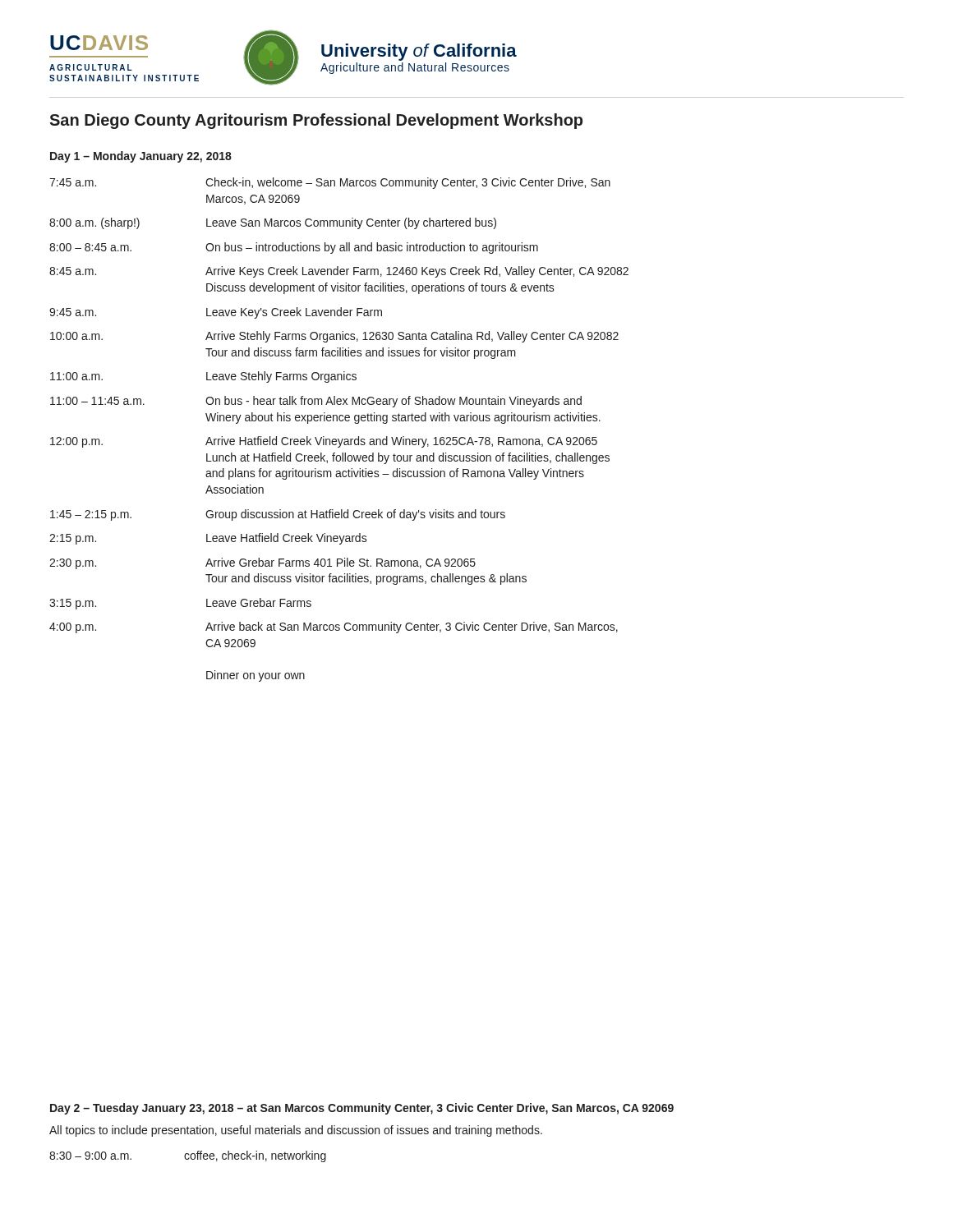Point to the block starting "Day 1 – Monday"
953x1232 pixels.
[140, 156]
